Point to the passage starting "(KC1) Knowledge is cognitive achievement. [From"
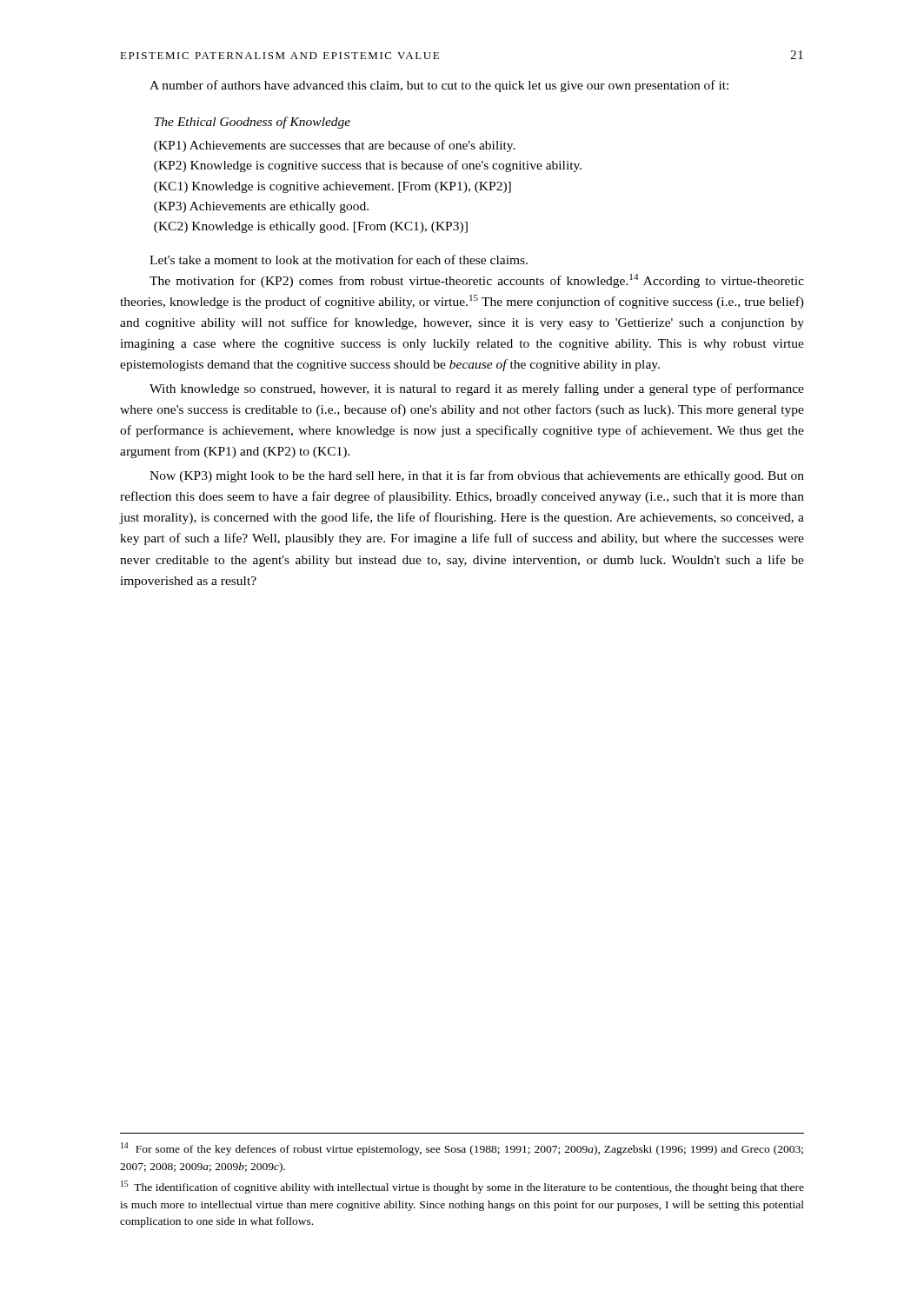The height and width of the screenshot is (1304, 924). coord(333,185)
